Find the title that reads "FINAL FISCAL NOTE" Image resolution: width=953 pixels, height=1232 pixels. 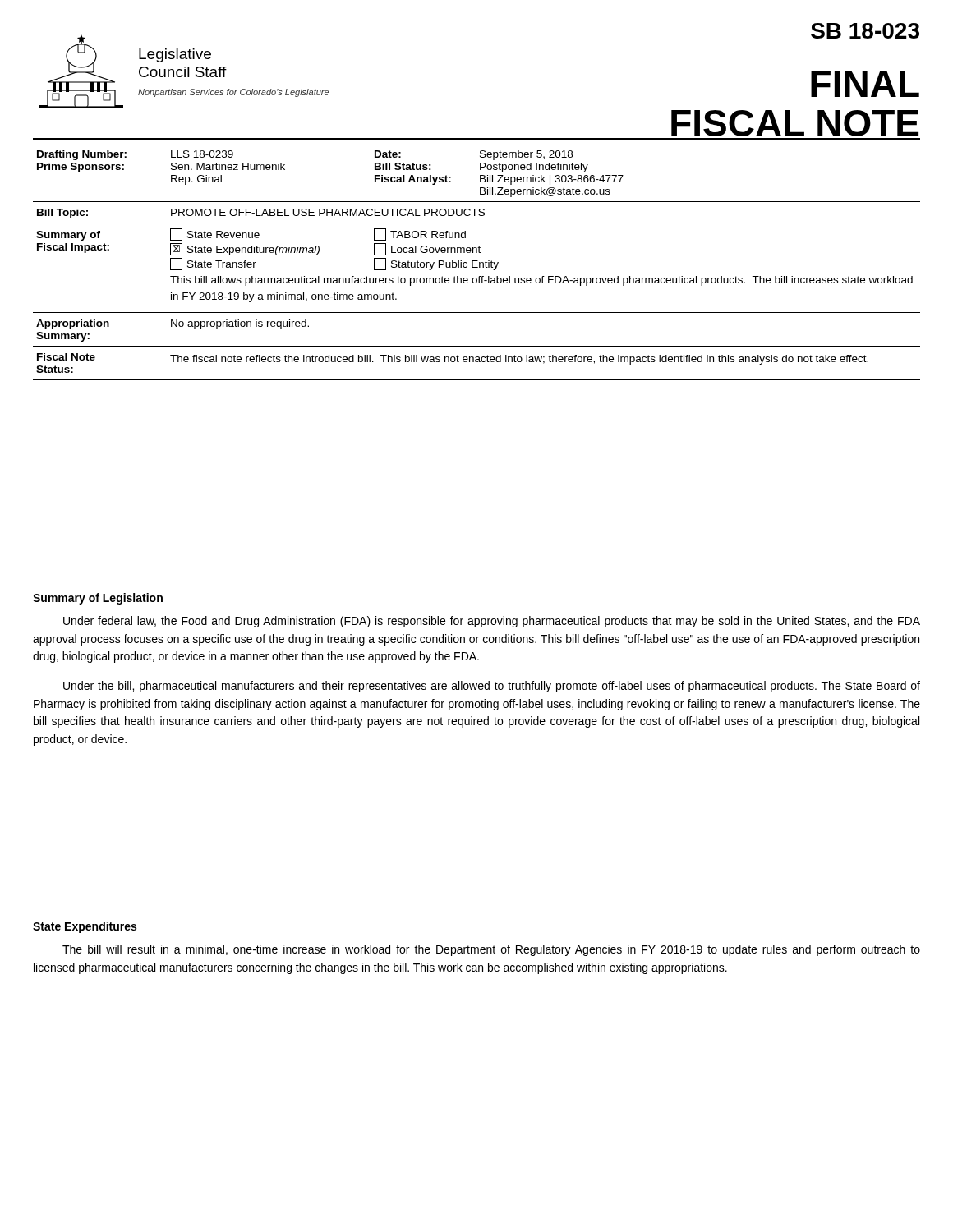pyautogui.click(x=865, y=84)
